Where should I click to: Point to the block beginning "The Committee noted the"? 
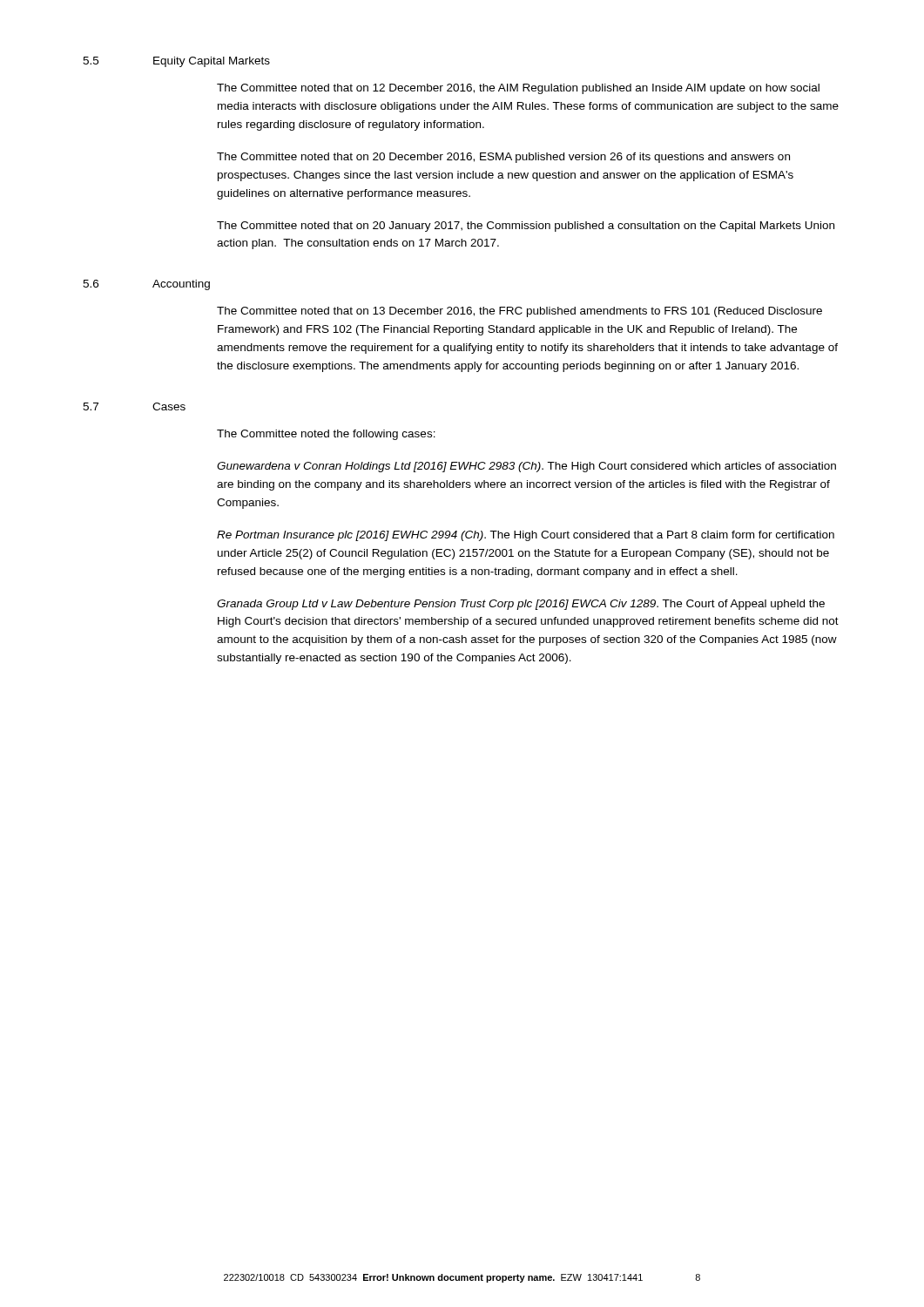coord(326,434)
